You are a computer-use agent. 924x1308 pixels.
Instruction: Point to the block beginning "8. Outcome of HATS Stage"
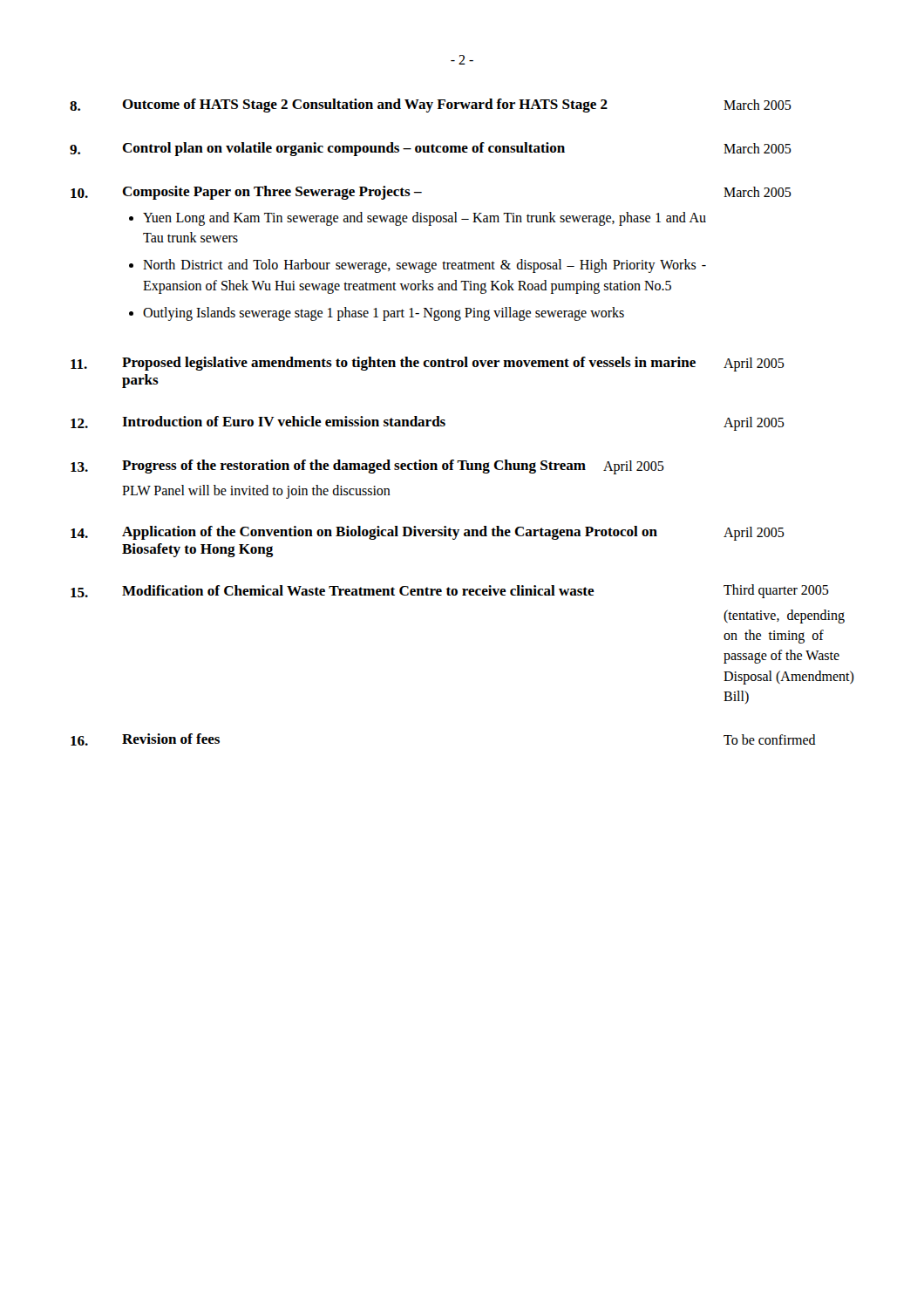(462, 105)
